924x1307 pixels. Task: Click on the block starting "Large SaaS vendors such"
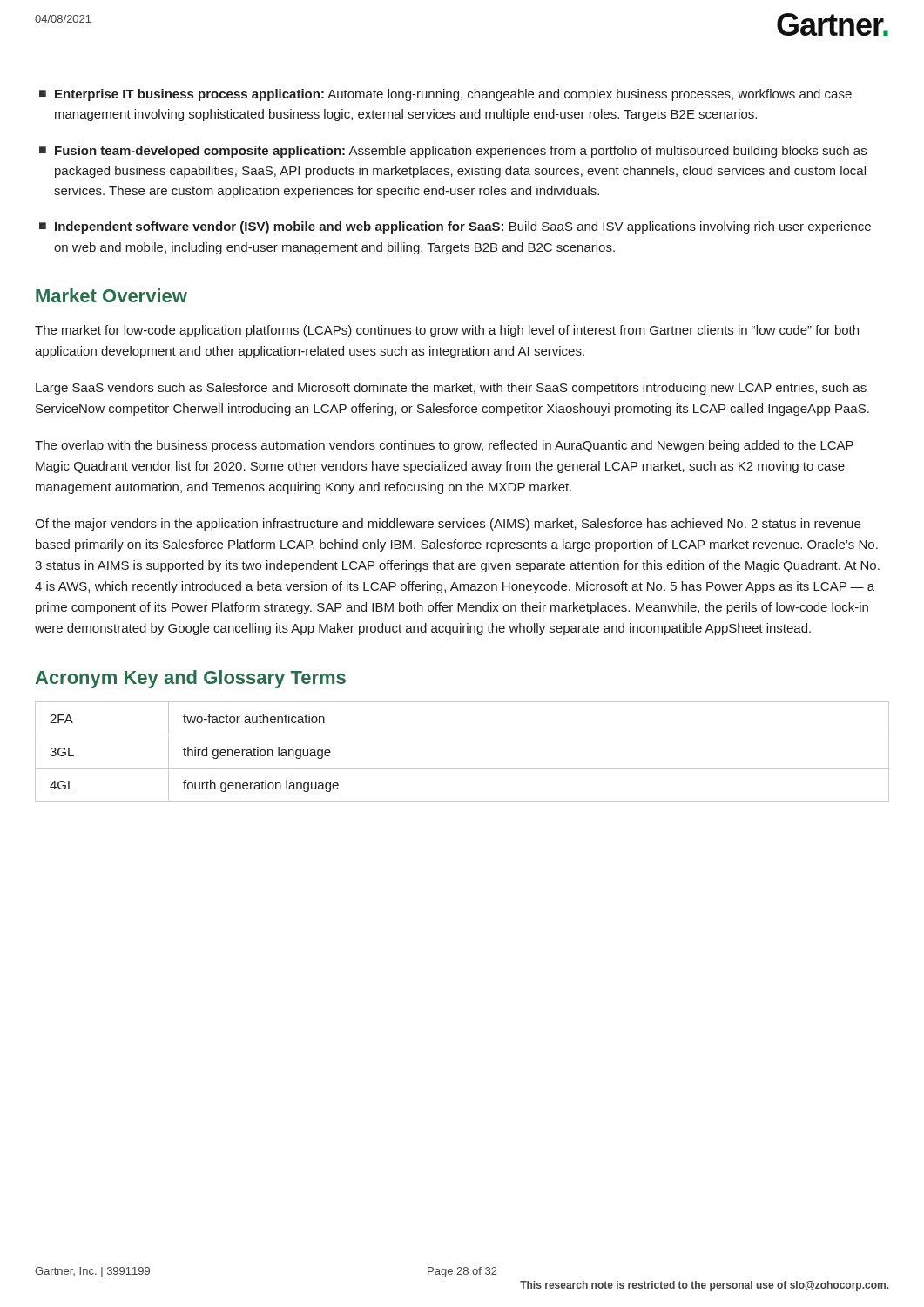[452, 398]
